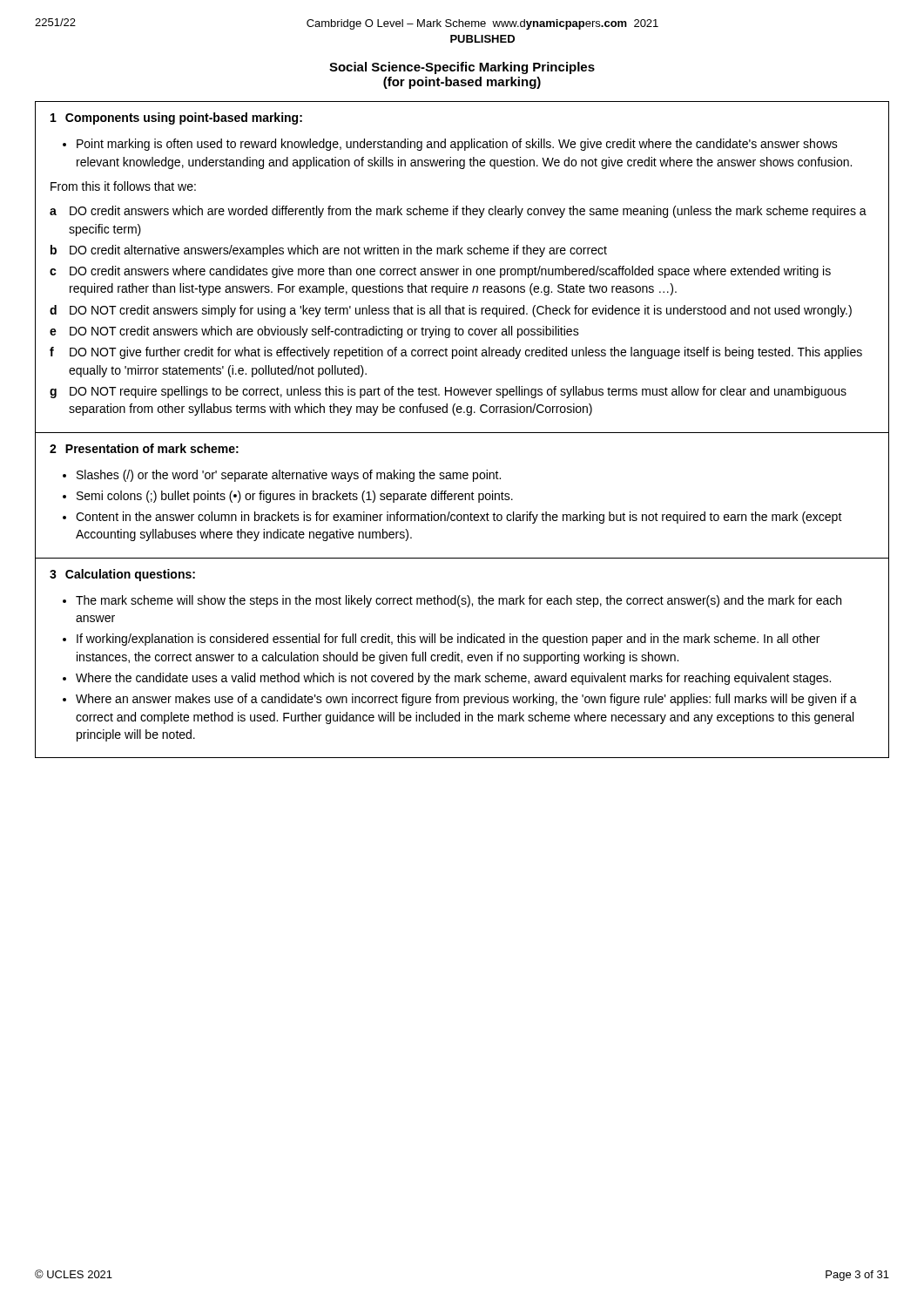Viewport: 924px width, 1307px height.
Task: Locate the text "Calculation questions:"
Action: click(131, 574)
